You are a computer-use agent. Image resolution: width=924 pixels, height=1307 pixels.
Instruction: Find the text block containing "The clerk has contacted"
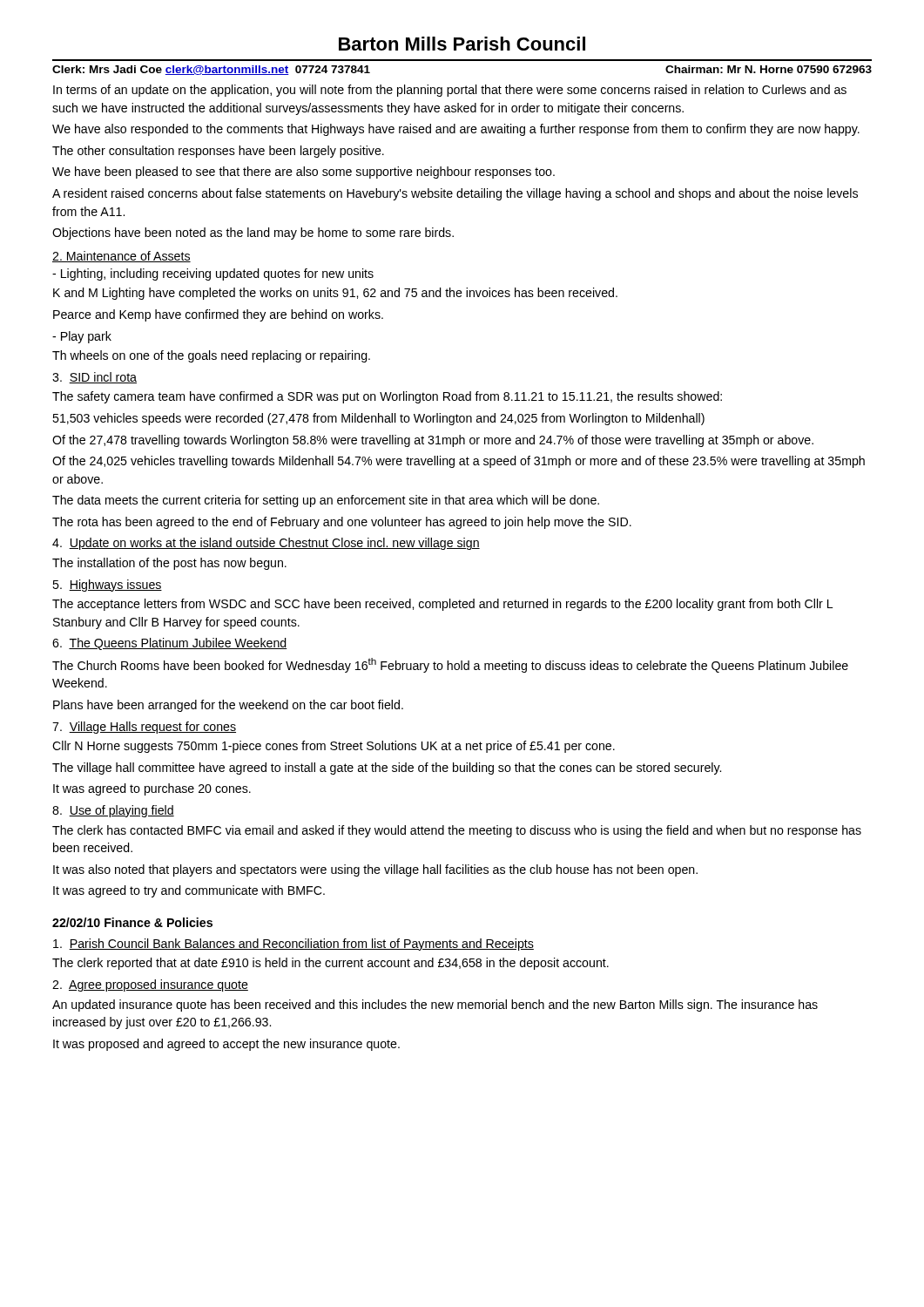[x=457, y=839]
